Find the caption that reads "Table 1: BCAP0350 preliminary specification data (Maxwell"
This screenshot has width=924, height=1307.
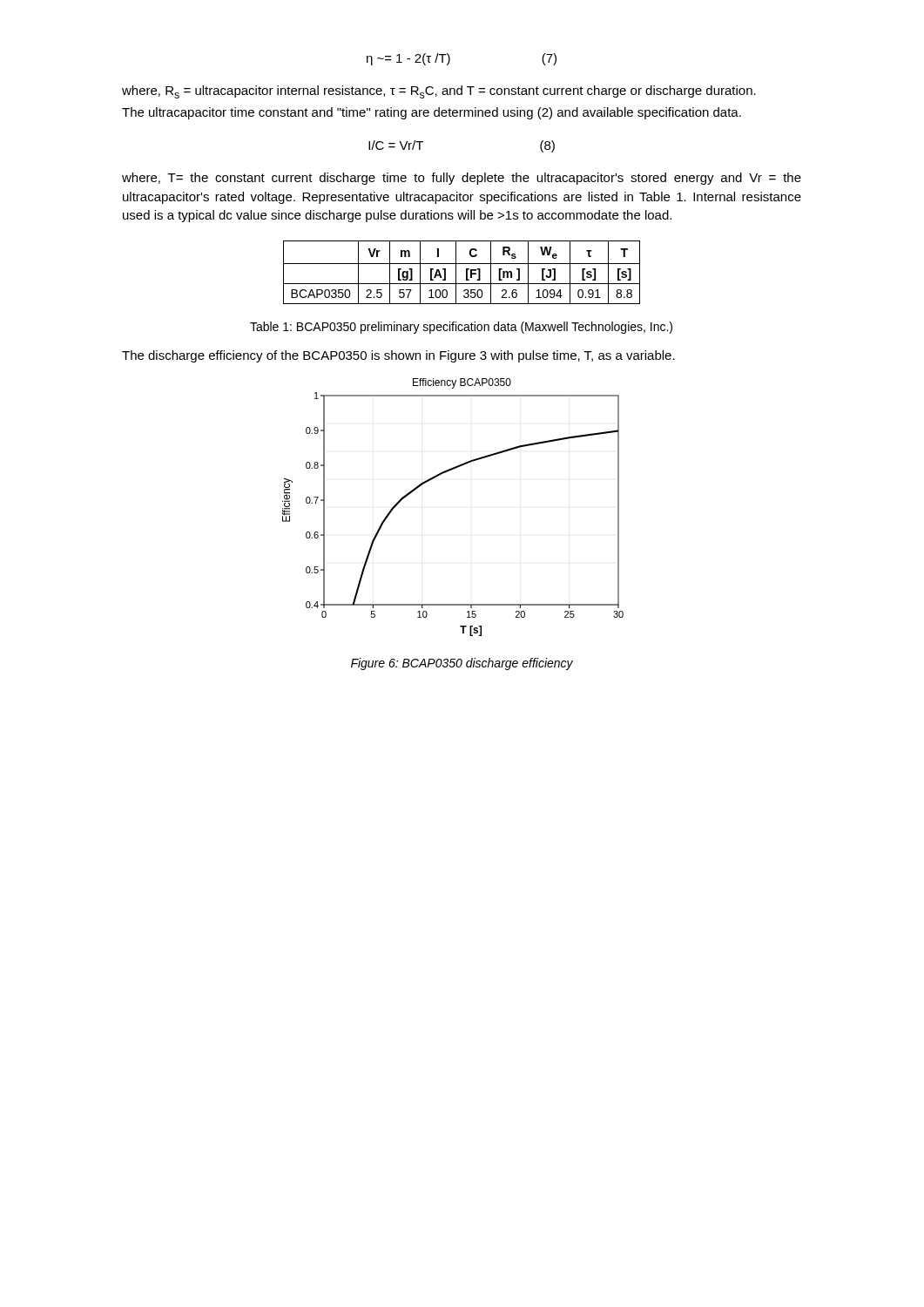click(x=462, y=327)
